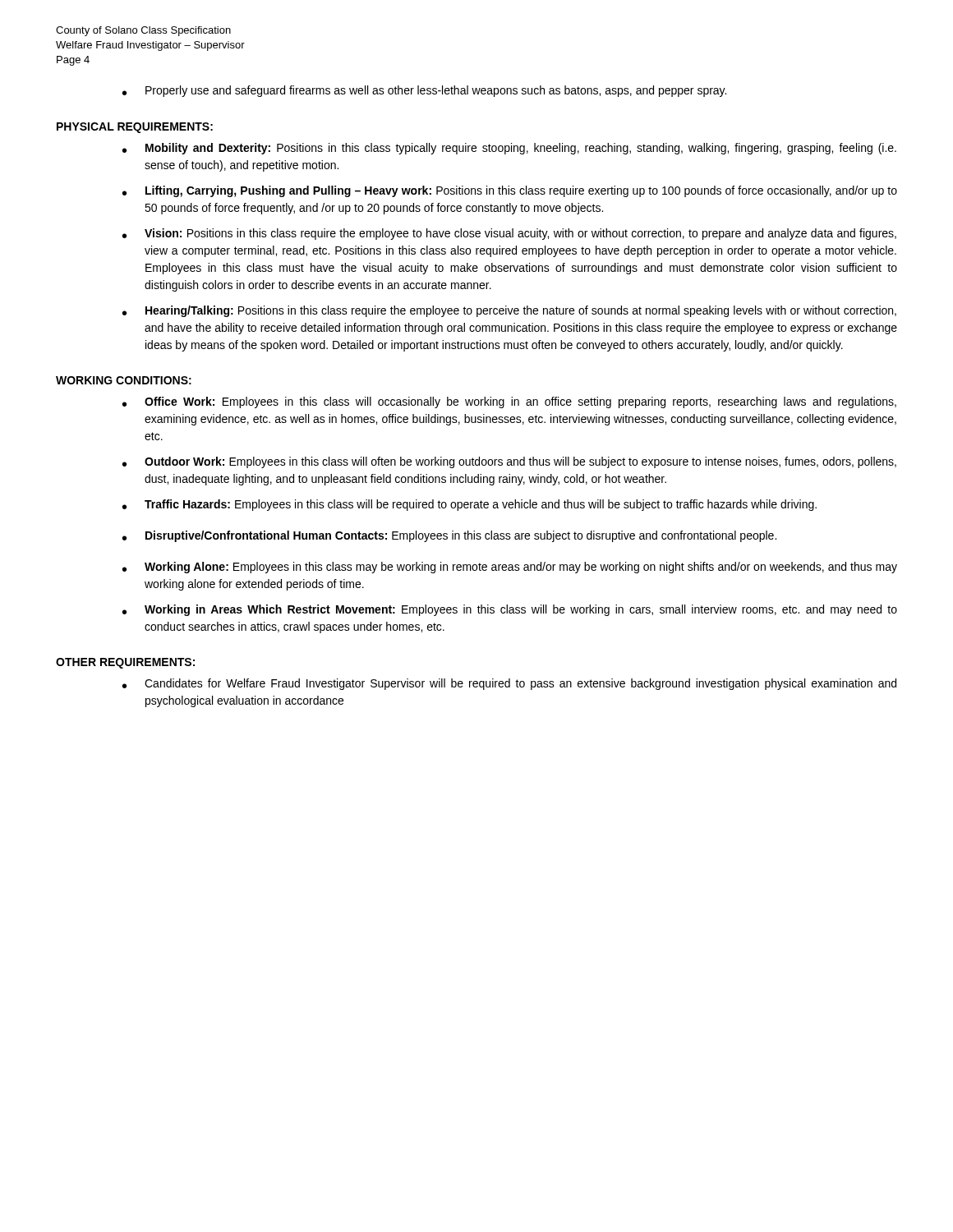Locate the list item containing "• Traffic Hazards: Employees in this class will"

coord(509,508)
